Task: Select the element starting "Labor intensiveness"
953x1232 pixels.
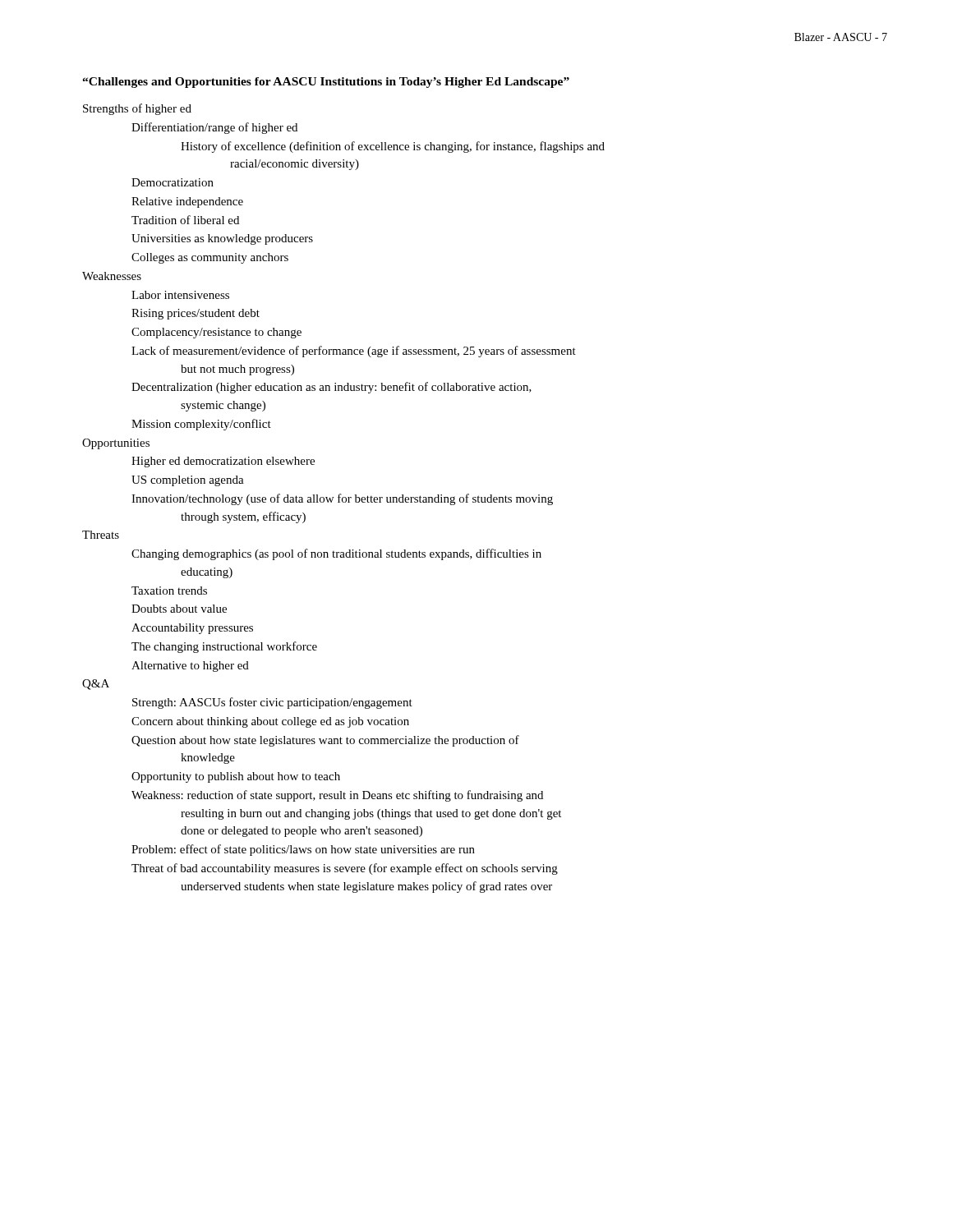Action: click(181, 294)
